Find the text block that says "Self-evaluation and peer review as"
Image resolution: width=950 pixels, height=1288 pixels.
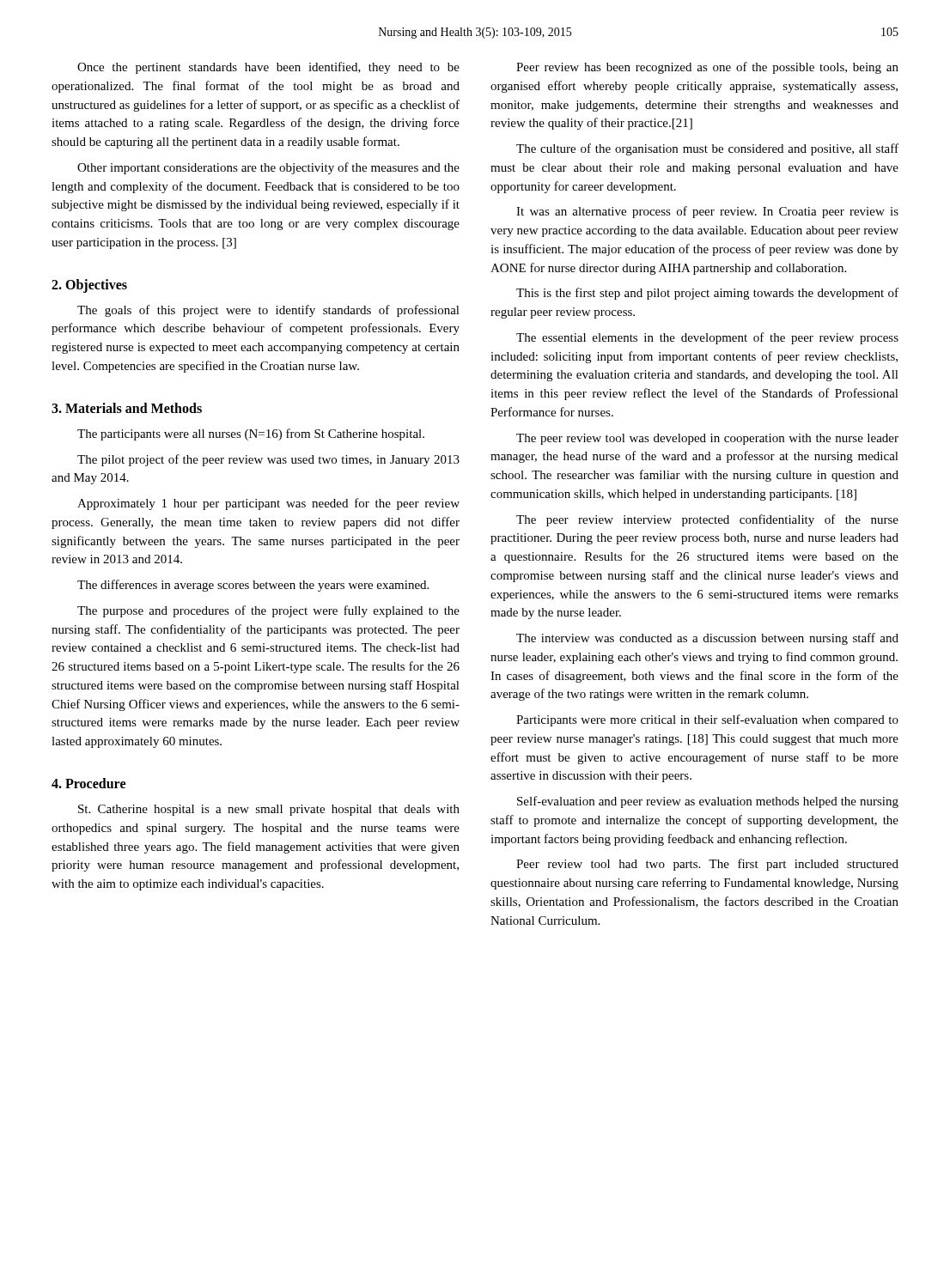(694, 821)
